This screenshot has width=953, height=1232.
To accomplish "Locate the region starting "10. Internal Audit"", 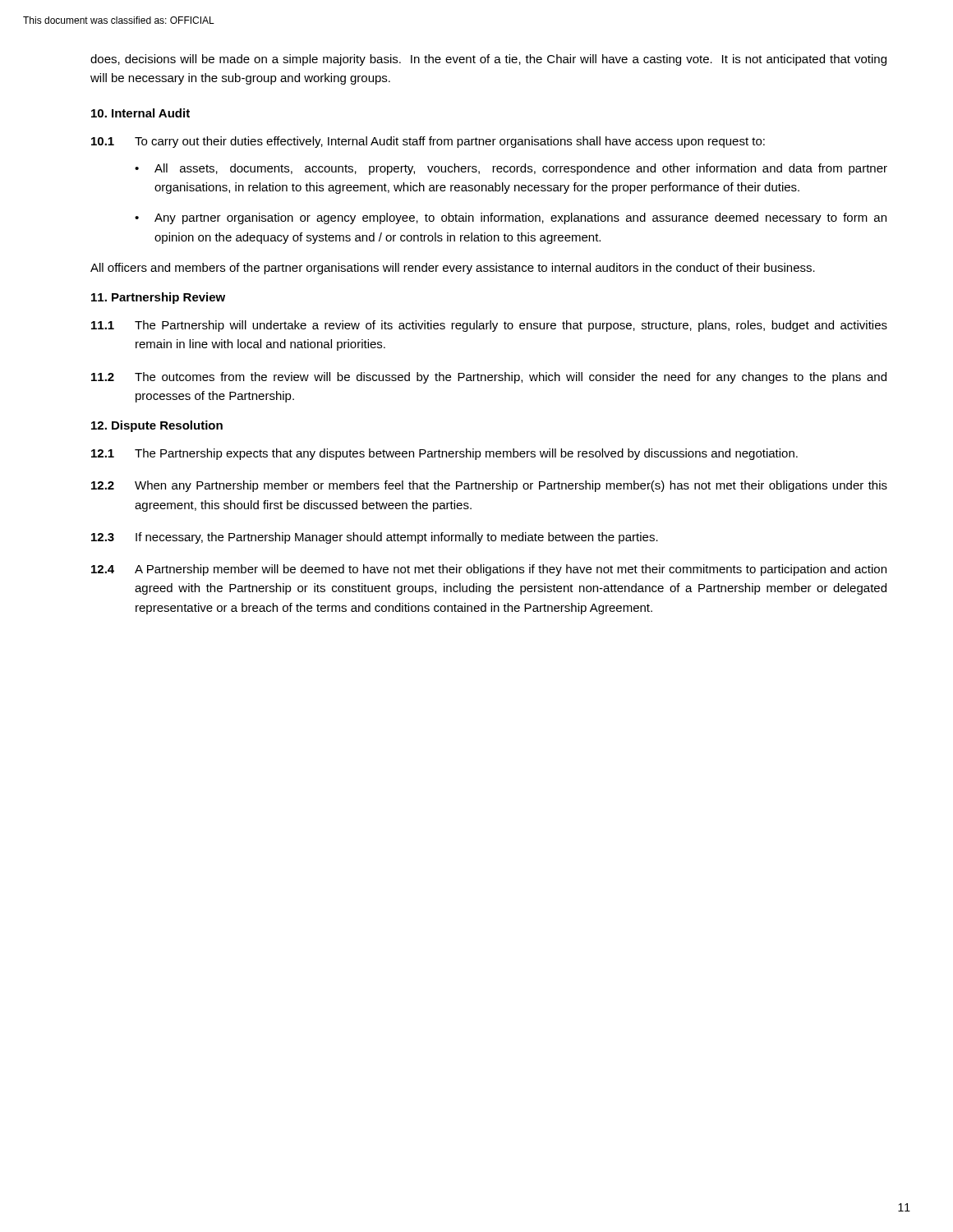I will coord(140,113).
